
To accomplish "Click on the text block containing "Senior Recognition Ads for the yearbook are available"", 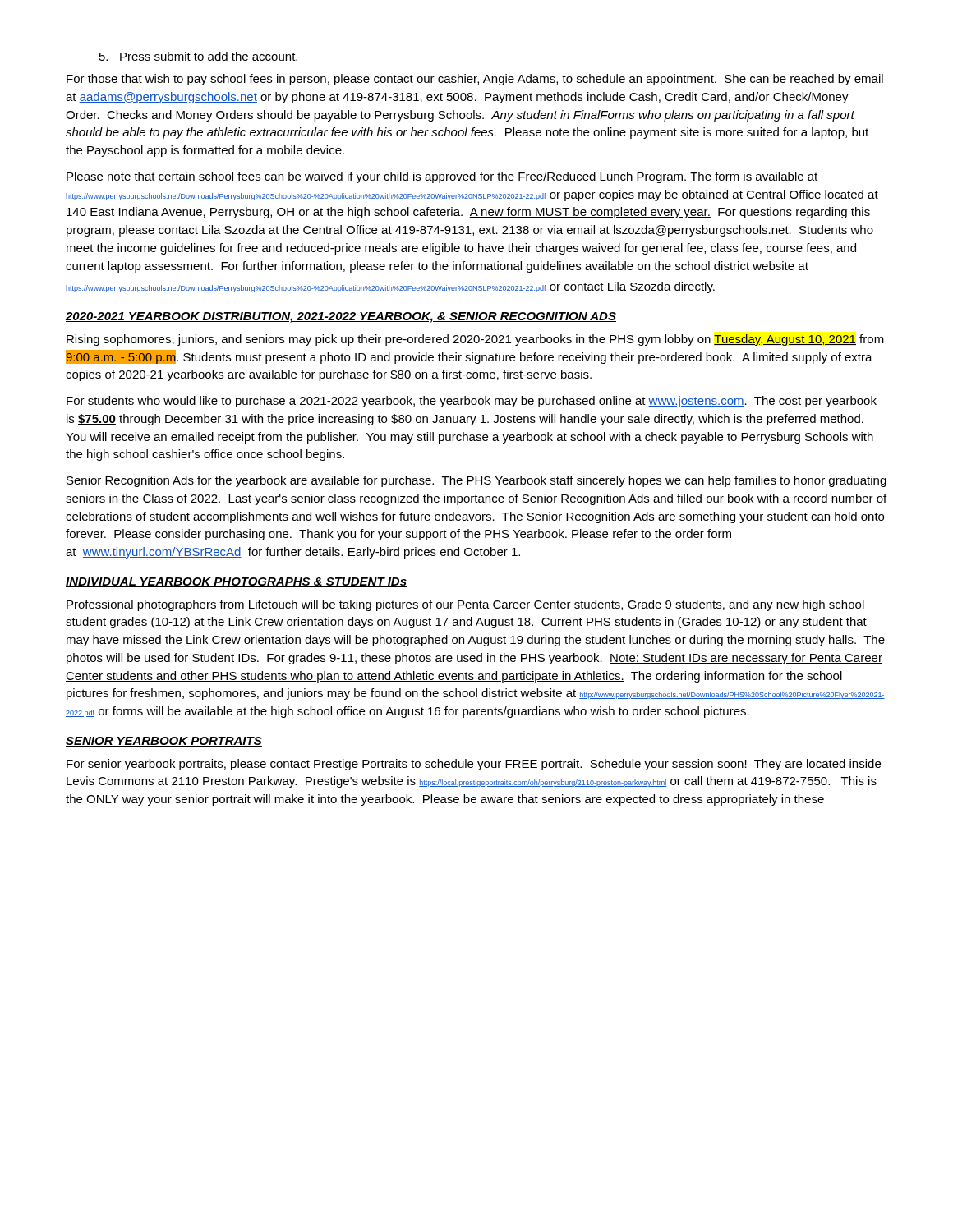I will click(476, 516).
